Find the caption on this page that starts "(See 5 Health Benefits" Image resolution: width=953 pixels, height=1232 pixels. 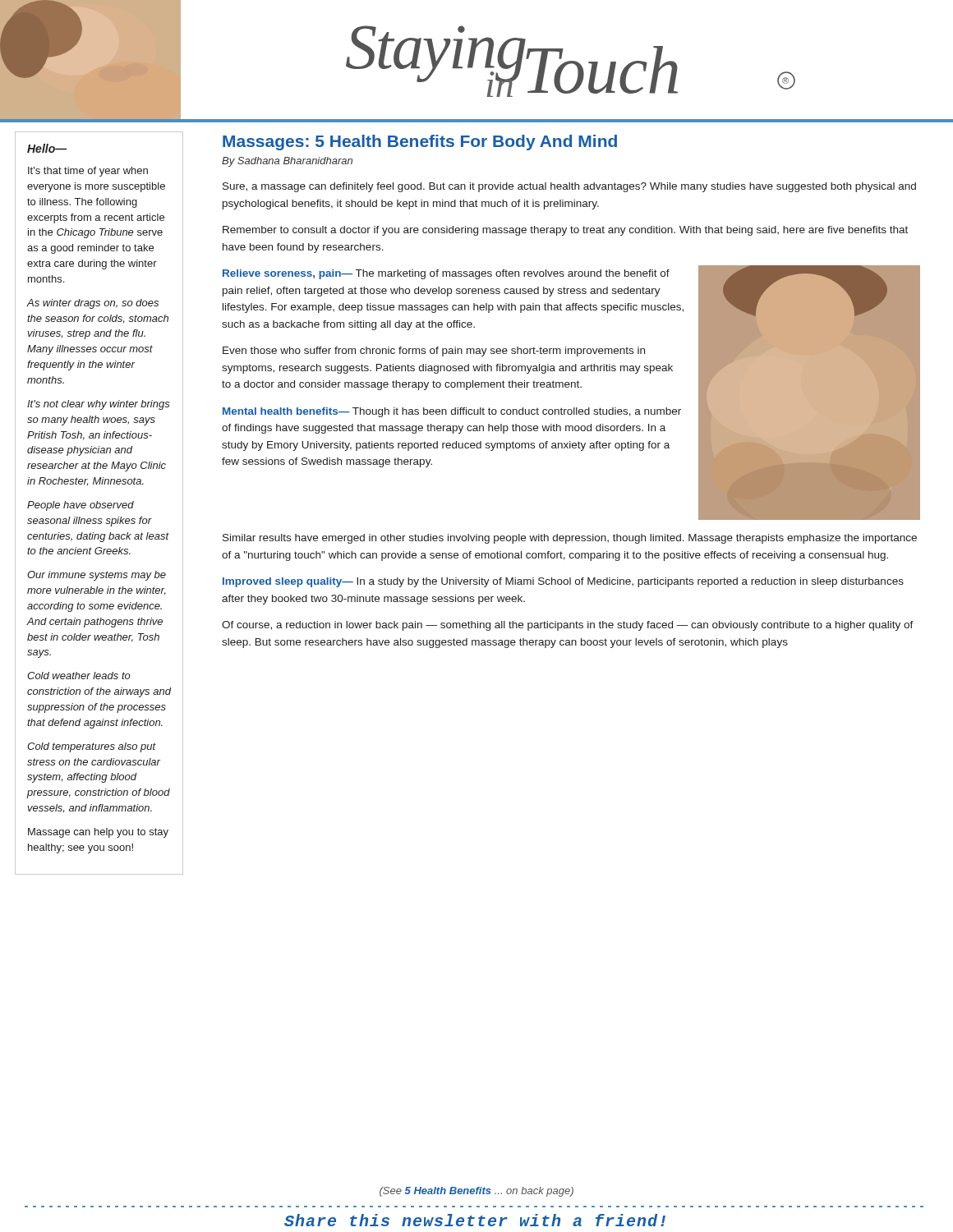(476, 1190)
